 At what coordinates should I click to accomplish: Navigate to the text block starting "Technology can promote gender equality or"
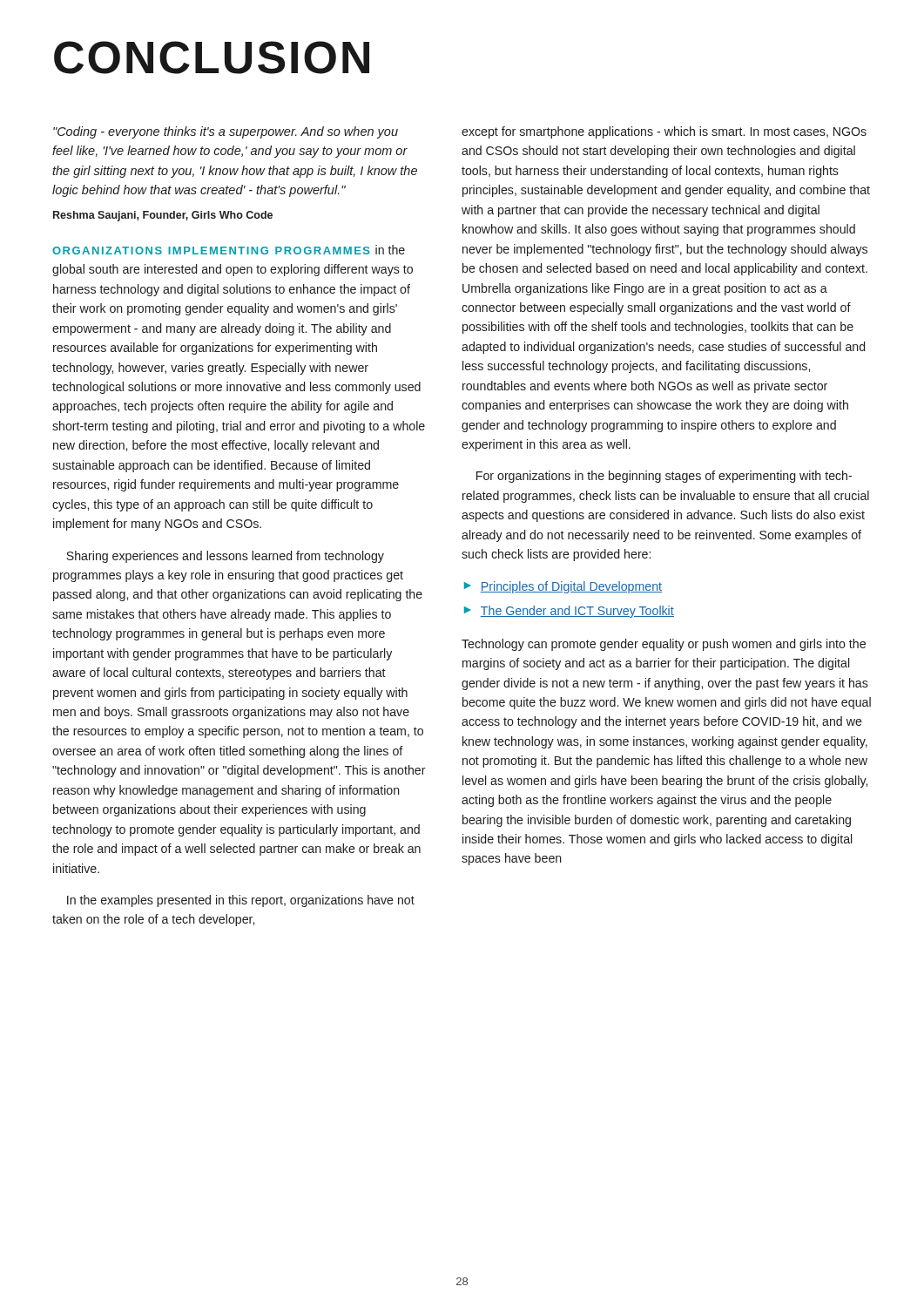point(666,751)
